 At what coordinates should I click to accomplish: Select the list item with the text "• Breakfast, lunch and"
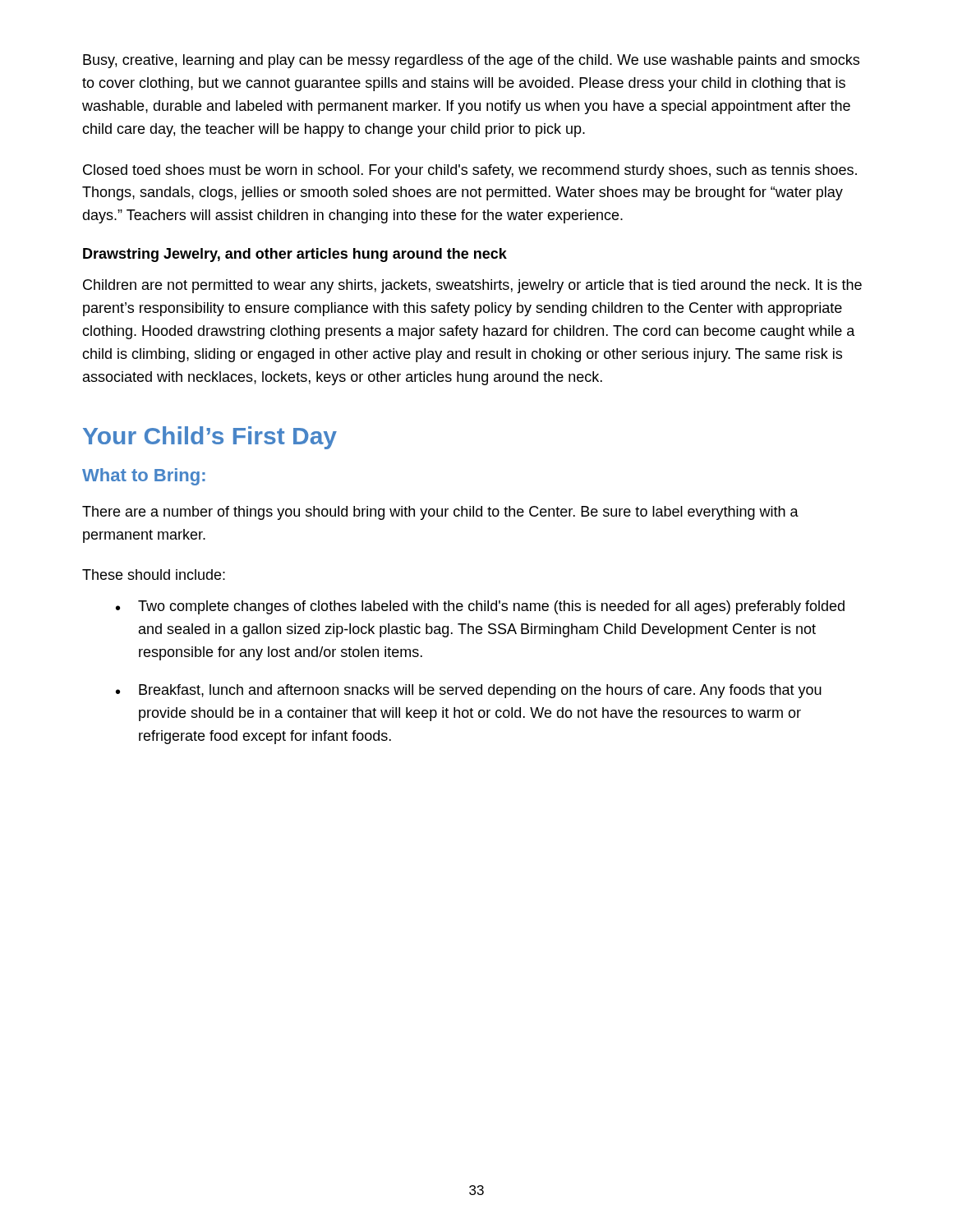[x=493, y=714]
